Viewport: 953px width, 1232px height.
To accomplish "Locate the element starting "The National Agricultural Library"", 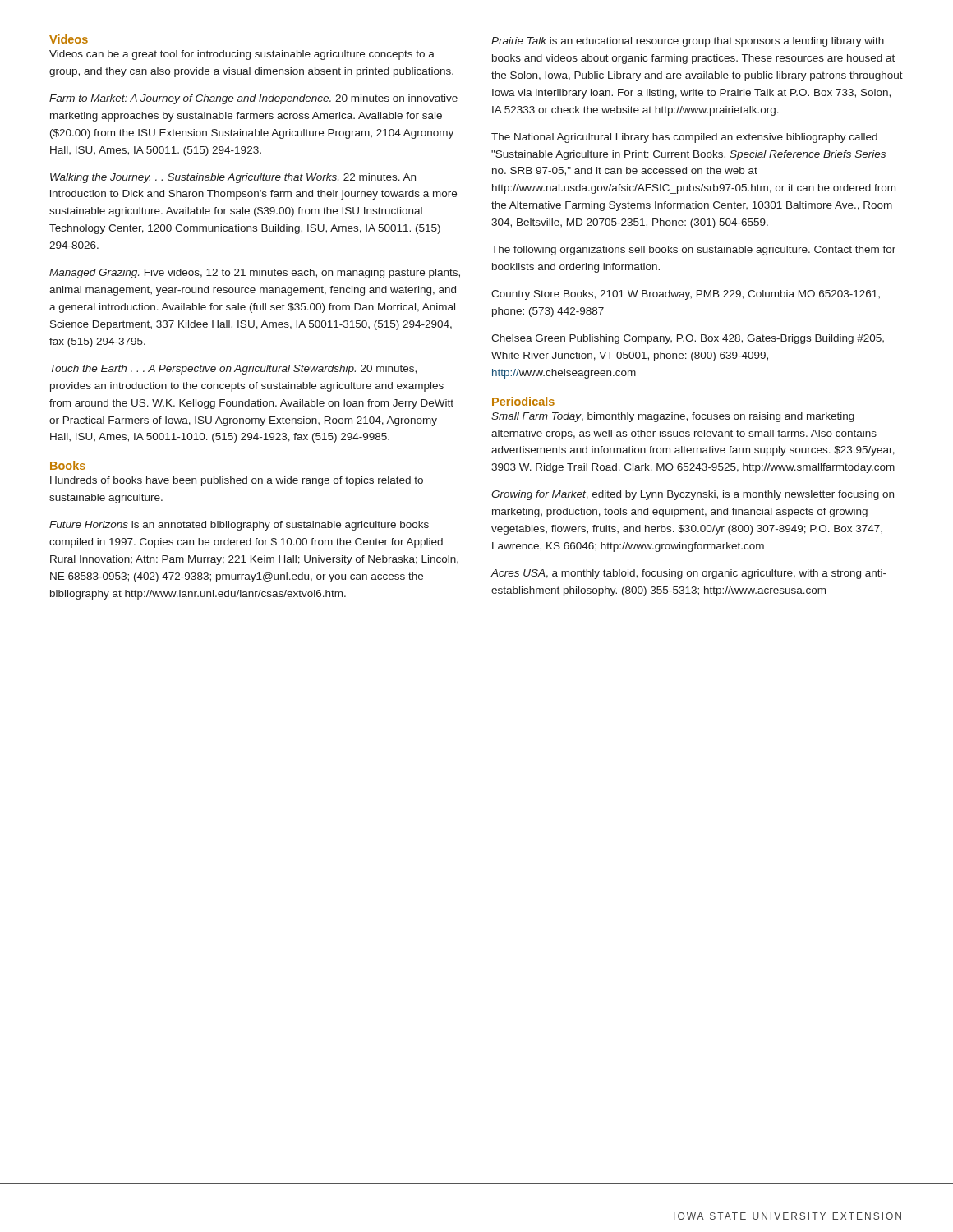I will pyautogui.click(x=694, y=179).
